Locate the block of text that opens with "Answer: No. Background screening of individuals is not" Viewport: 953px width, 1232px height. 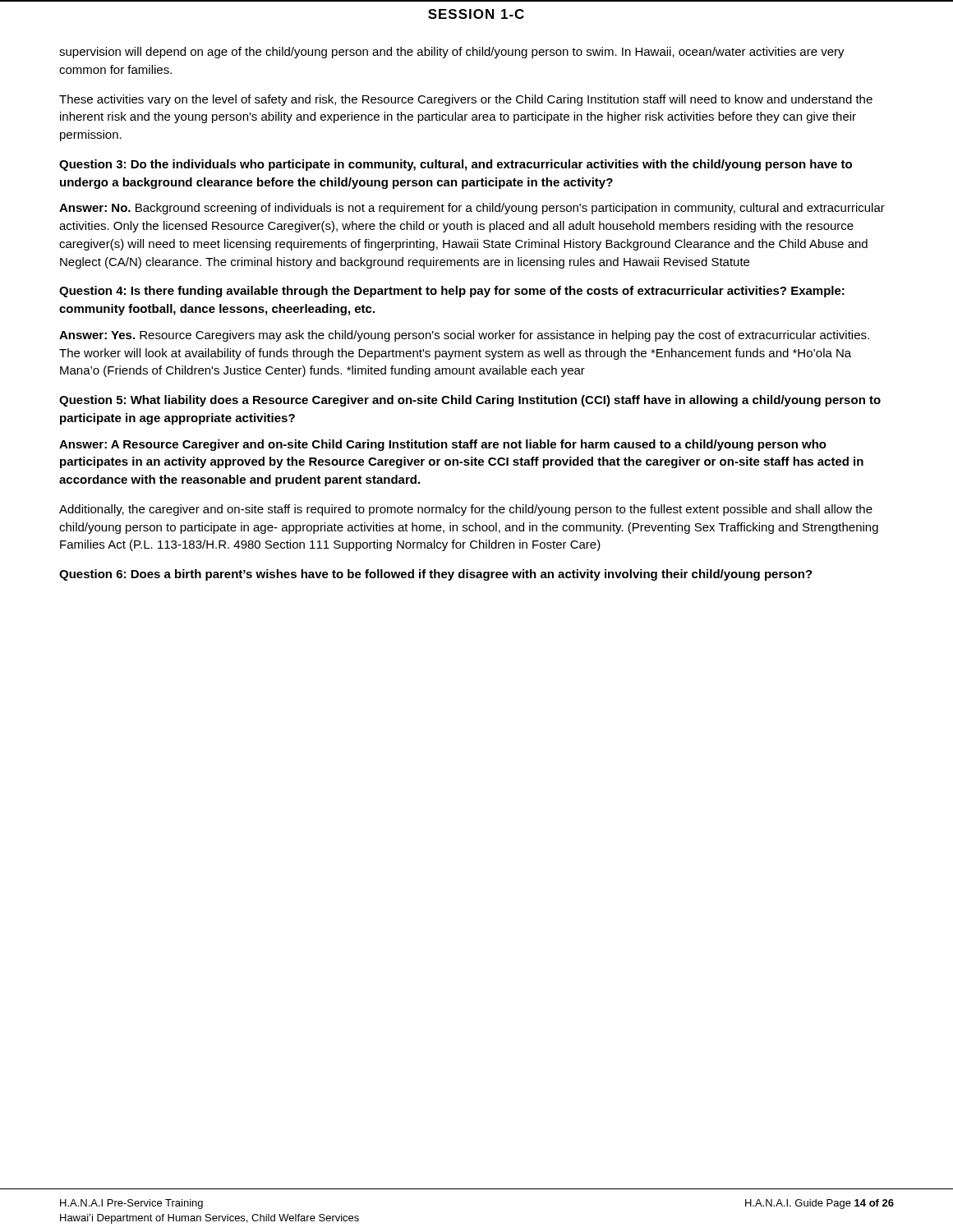tap(472, 234)
